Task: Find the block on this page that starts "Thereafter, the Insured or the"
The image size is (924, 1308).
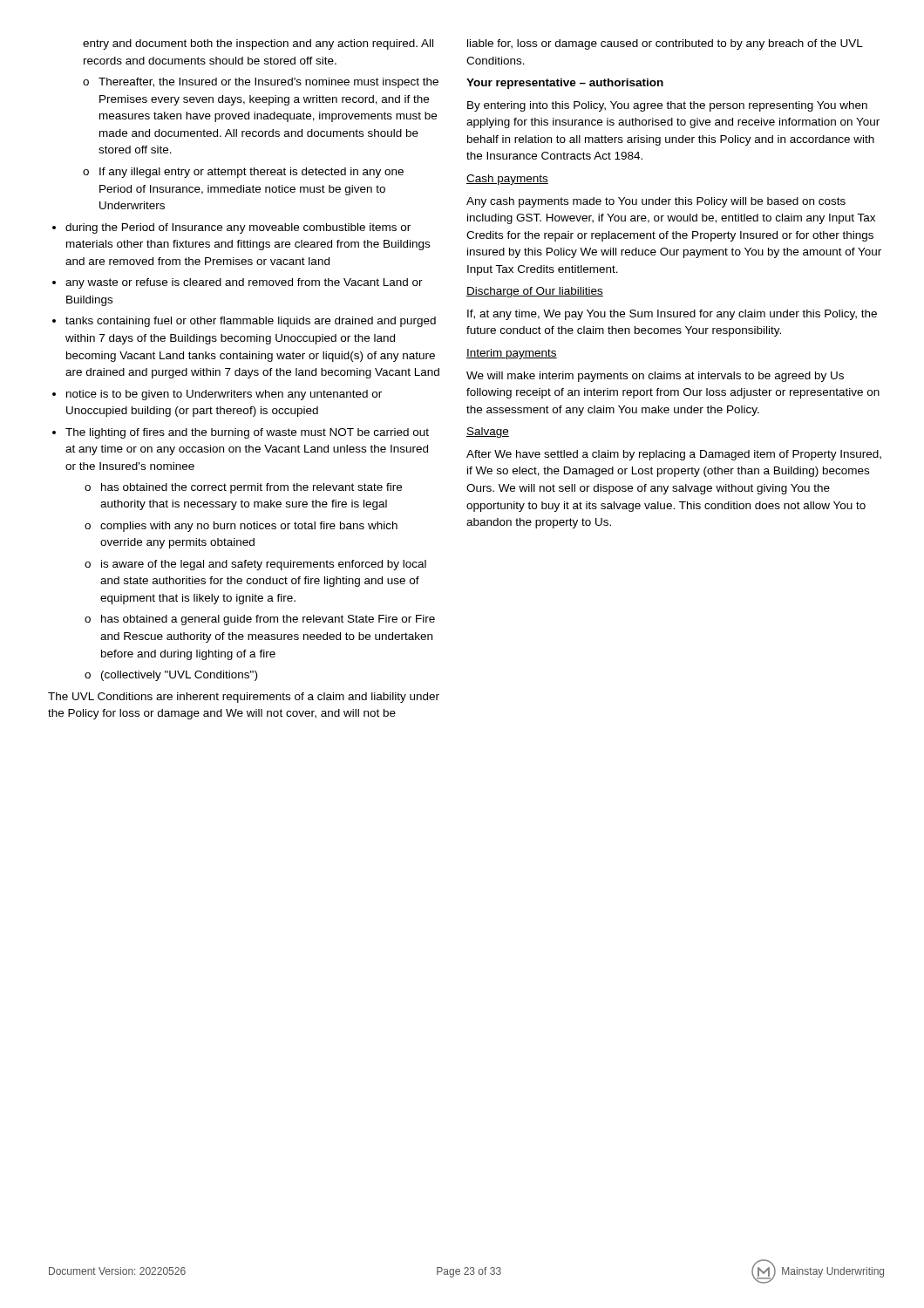Action: point(269,116)
